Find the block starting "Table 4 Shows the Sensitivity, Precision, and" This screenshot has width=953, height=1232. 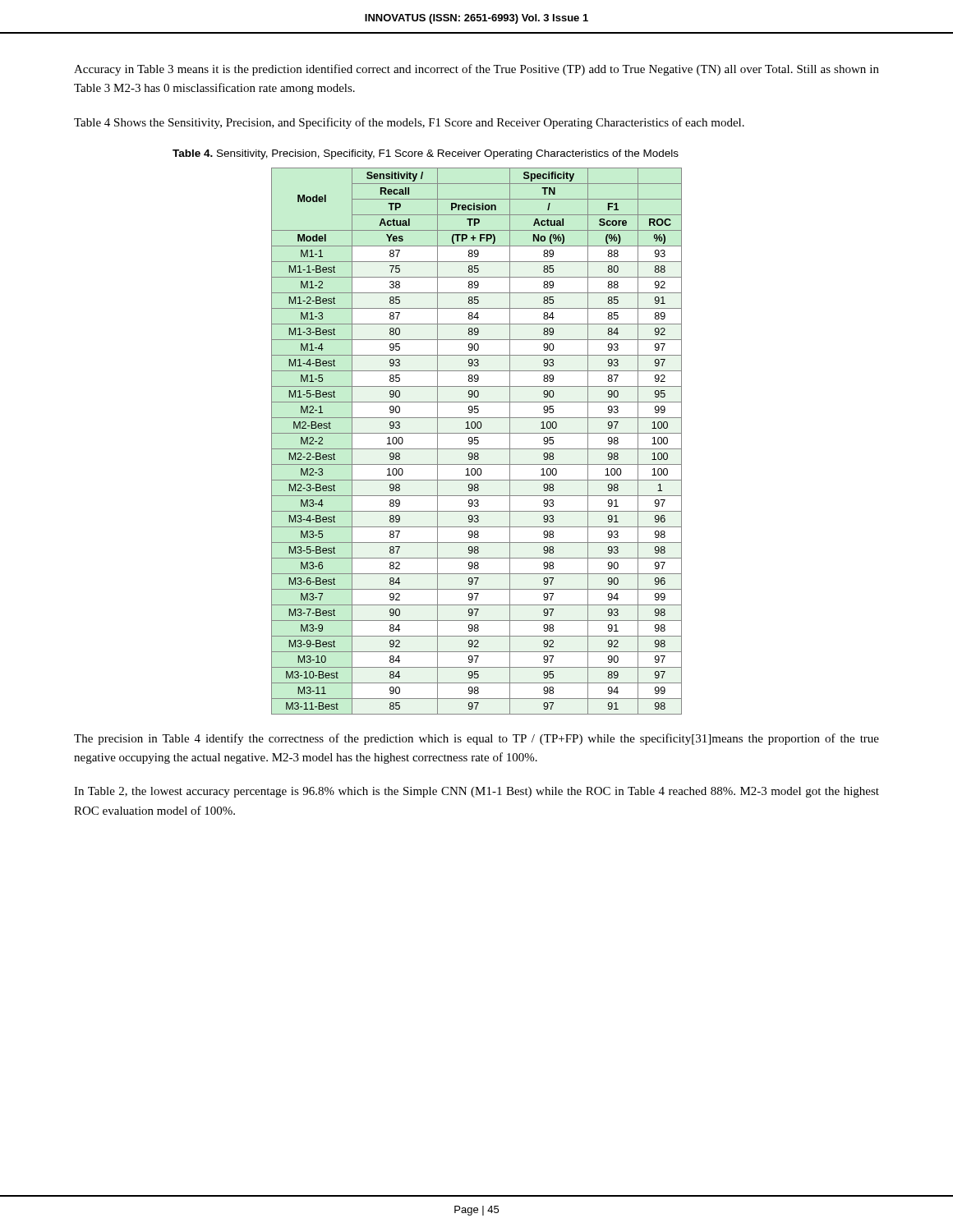409,122
